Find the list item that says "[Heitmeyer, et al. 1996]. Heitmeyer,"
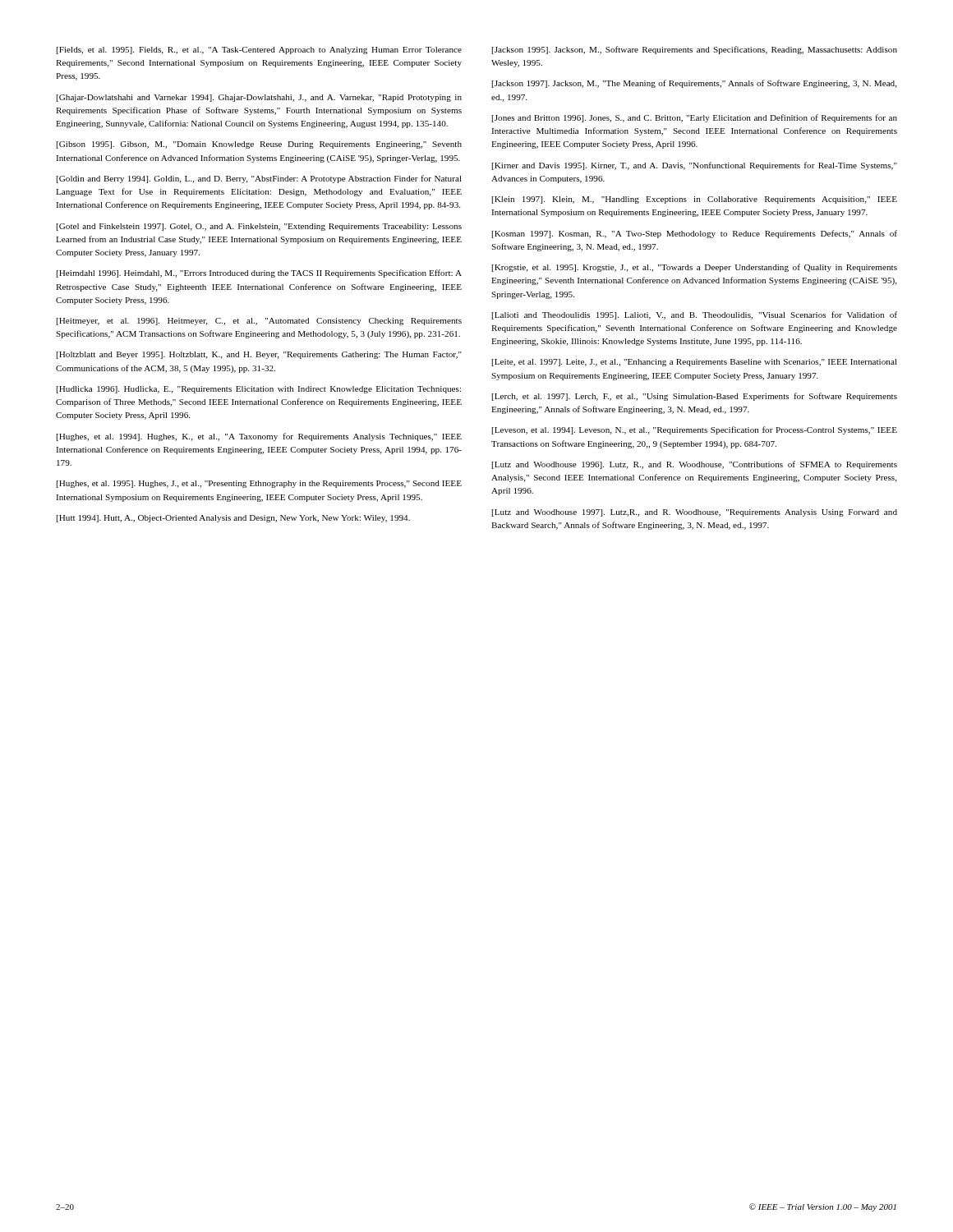 click(x=259, y=327)
